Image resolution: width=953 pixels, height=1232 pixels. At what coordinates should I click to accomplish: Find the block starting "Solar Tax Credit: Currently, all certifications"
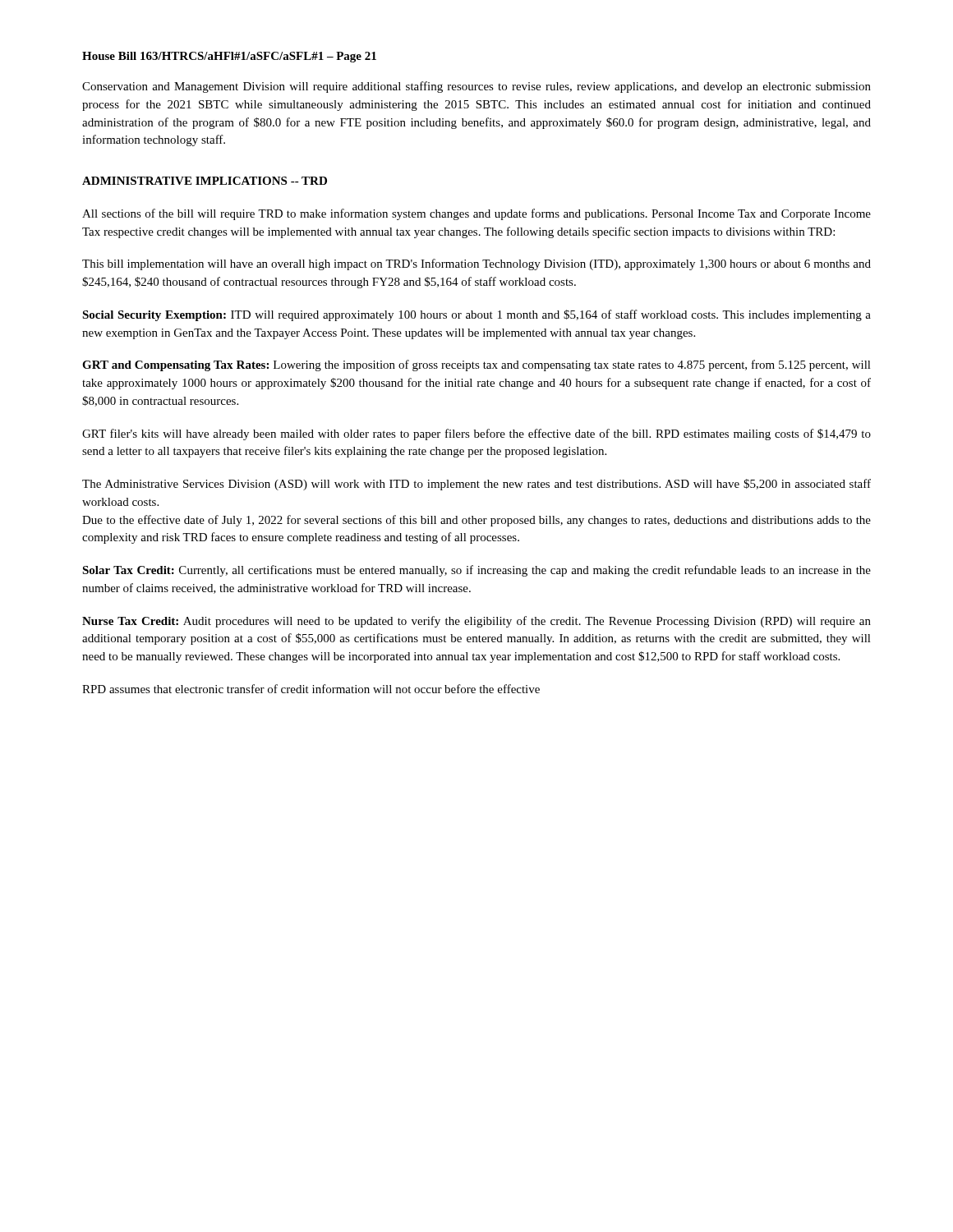point(476,579)
